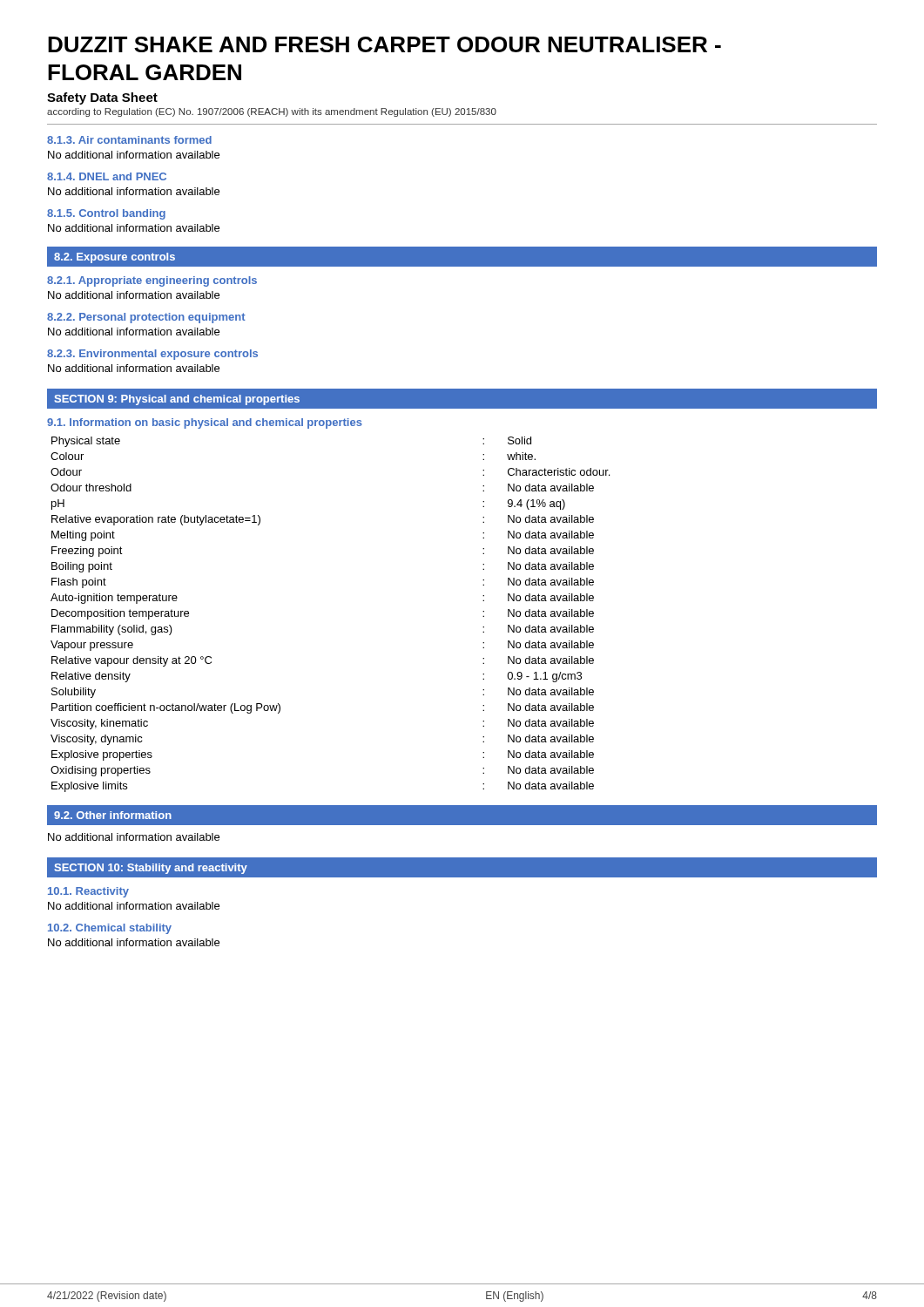Click on the element starting "10.1. Reactivity"
Screen dimensions: 1307x924
pyautogui.click(x=88, y=891)
